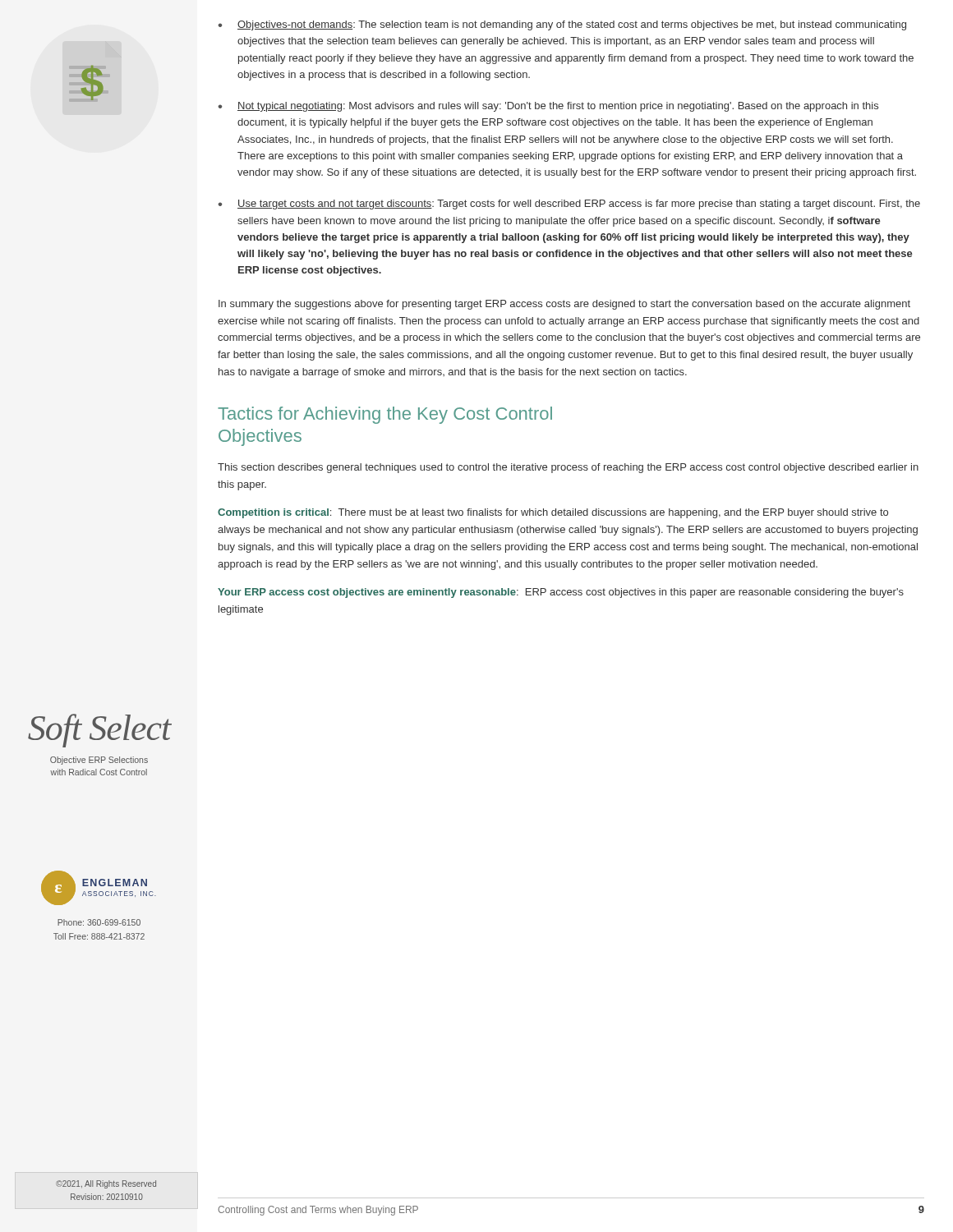Navigate to the region starting "Objective ERP Selectionswith Radical"
Viewport: 953px width, 1232px height.
(x=99, y=766)
